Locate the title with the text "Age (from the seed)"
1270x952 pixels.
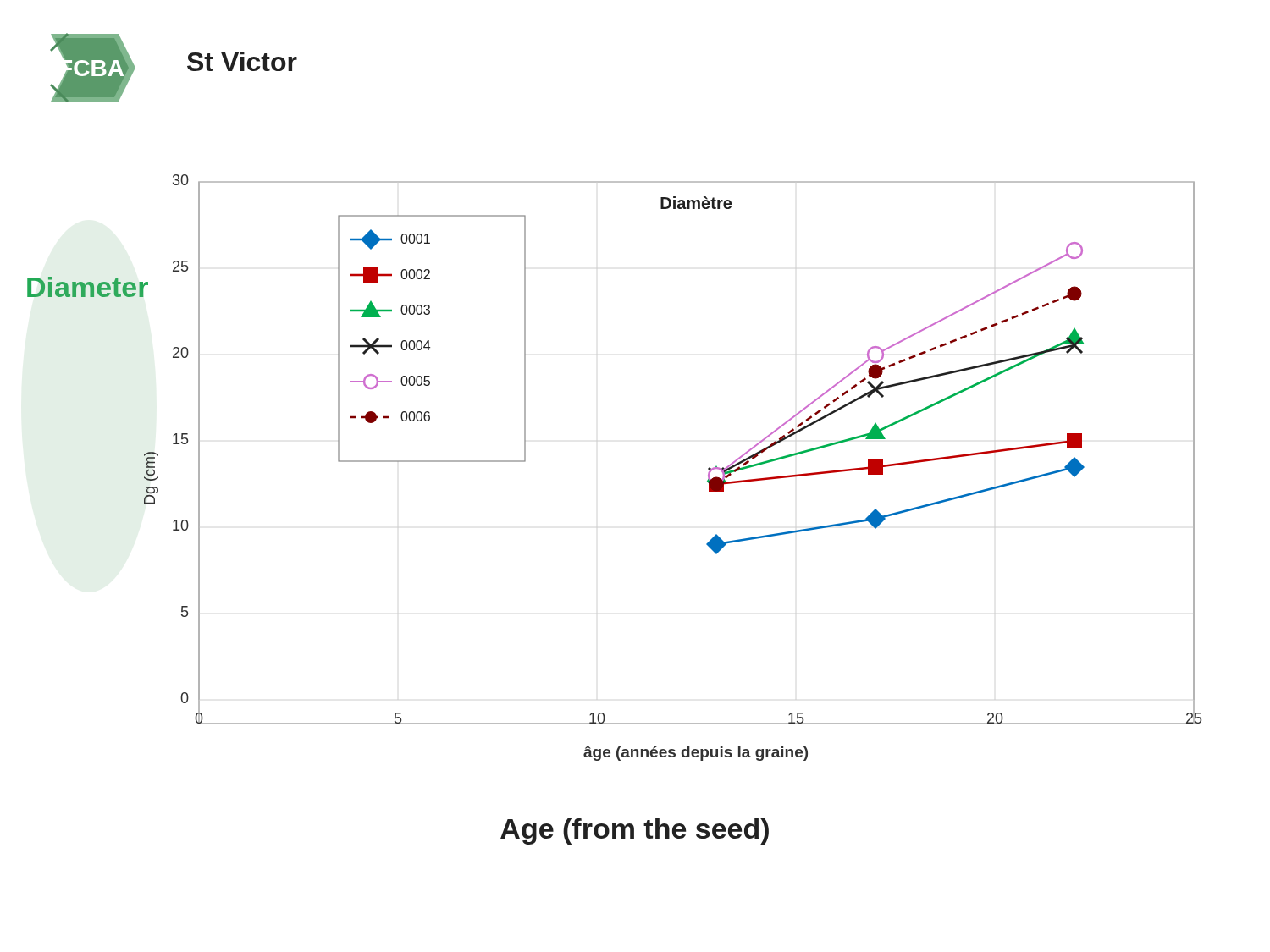[635, 828]
